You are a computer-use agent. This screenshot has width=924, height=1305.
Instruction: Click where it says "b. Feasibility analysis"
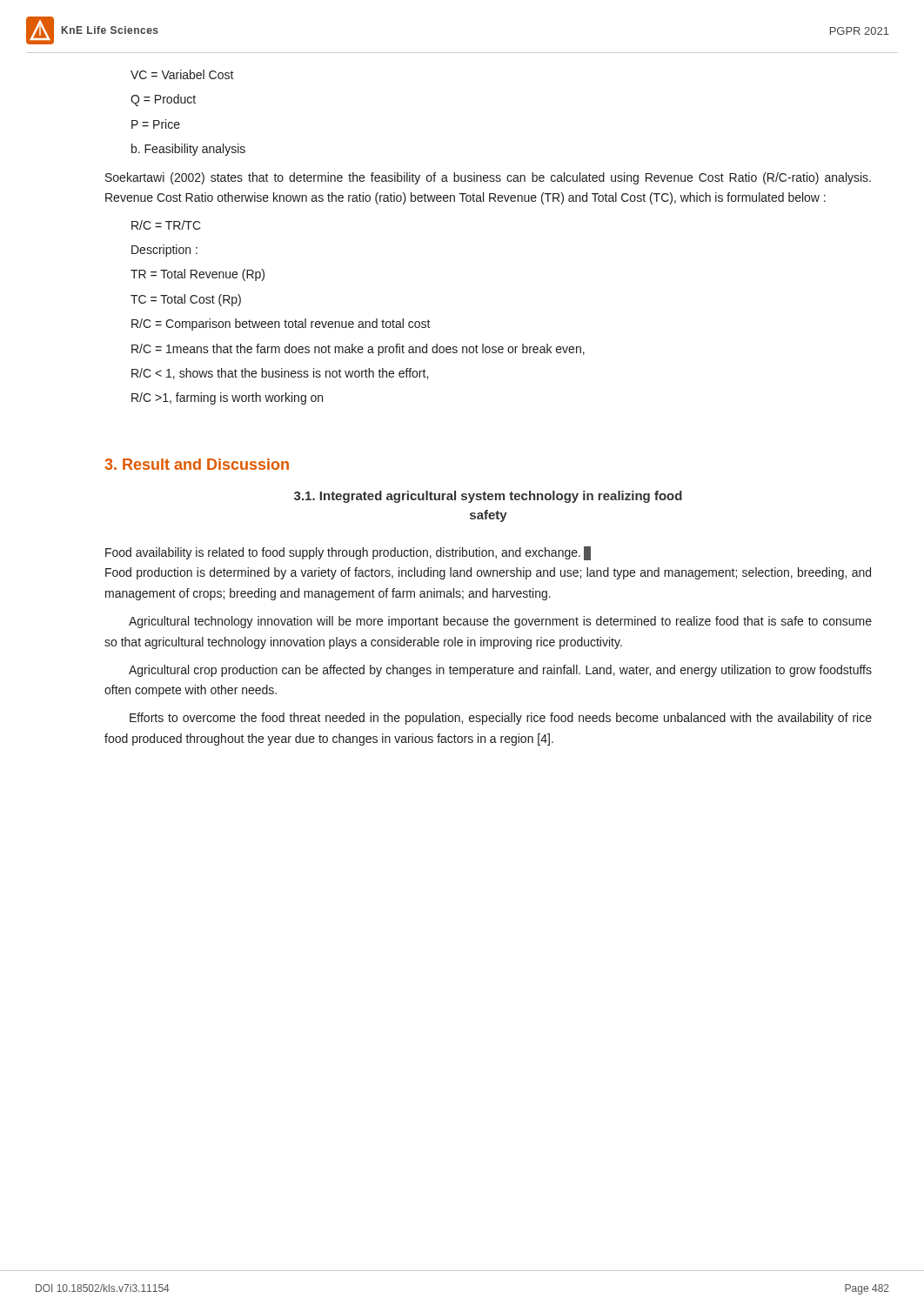point(188,149)
